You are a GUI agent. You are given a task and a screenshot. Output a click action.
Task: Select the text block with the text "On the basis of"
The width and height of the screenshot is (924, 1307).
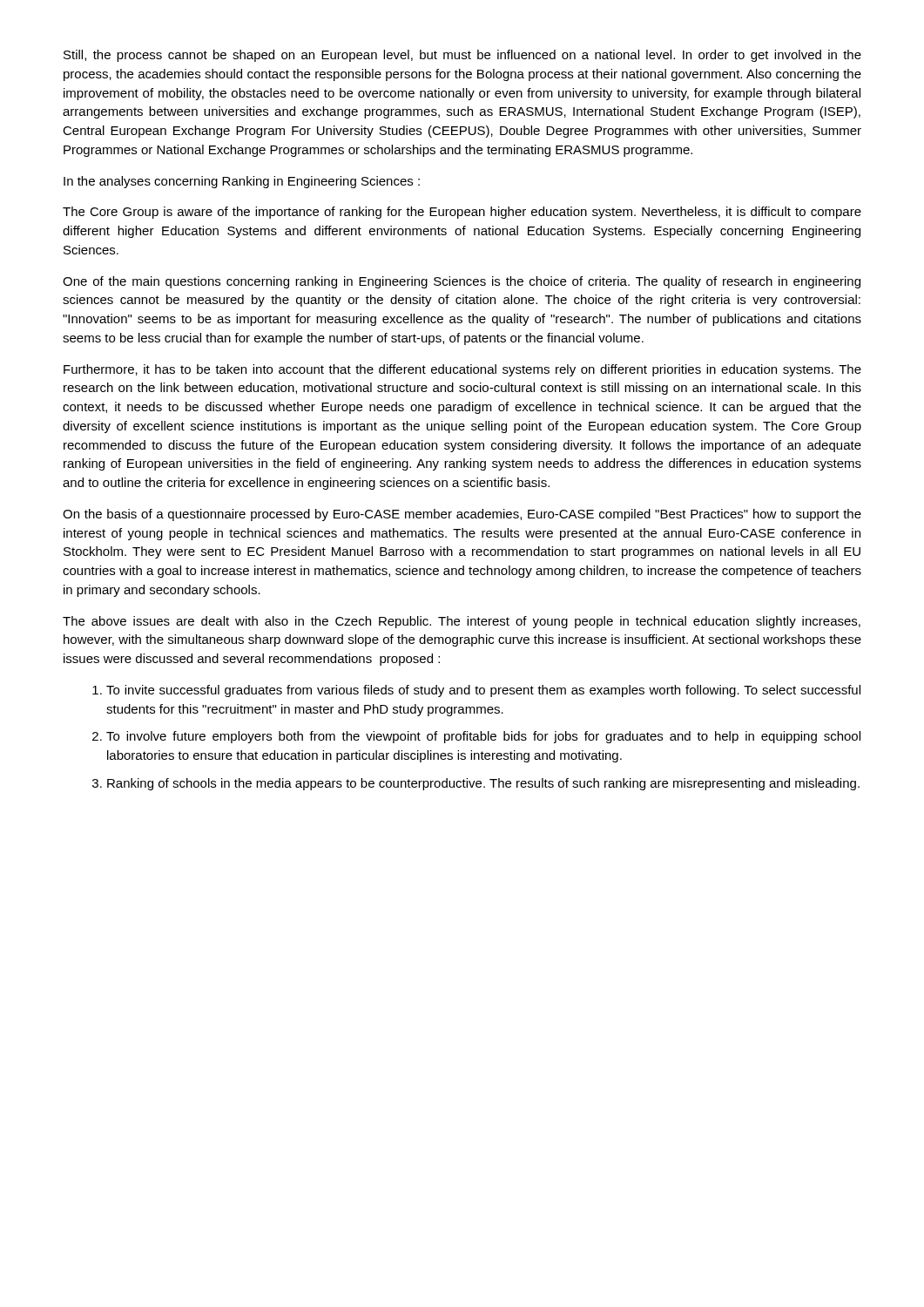462,551
